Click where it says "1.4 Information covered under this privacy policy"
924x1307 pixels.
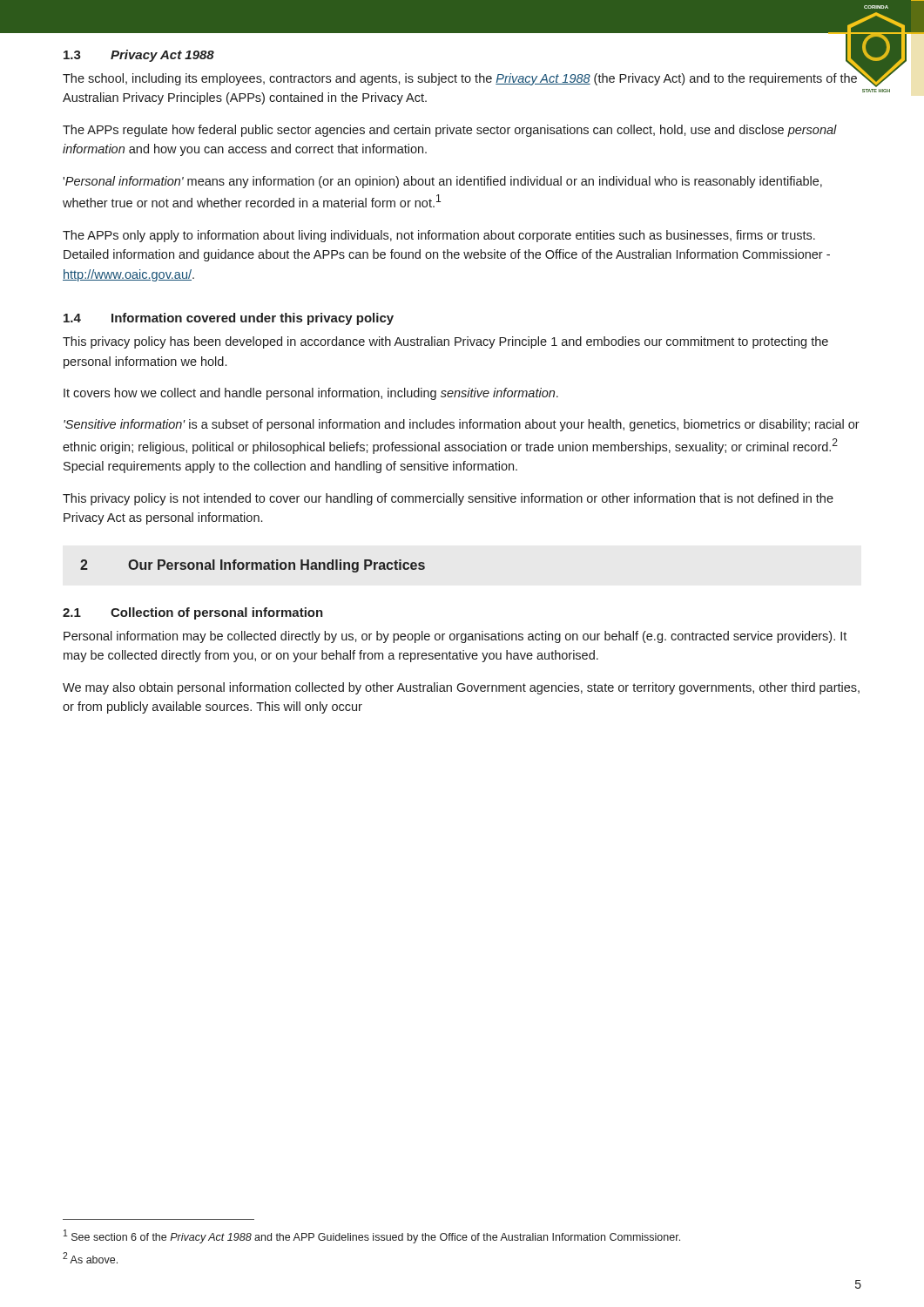pyautogui.click(x=228, y=318)
